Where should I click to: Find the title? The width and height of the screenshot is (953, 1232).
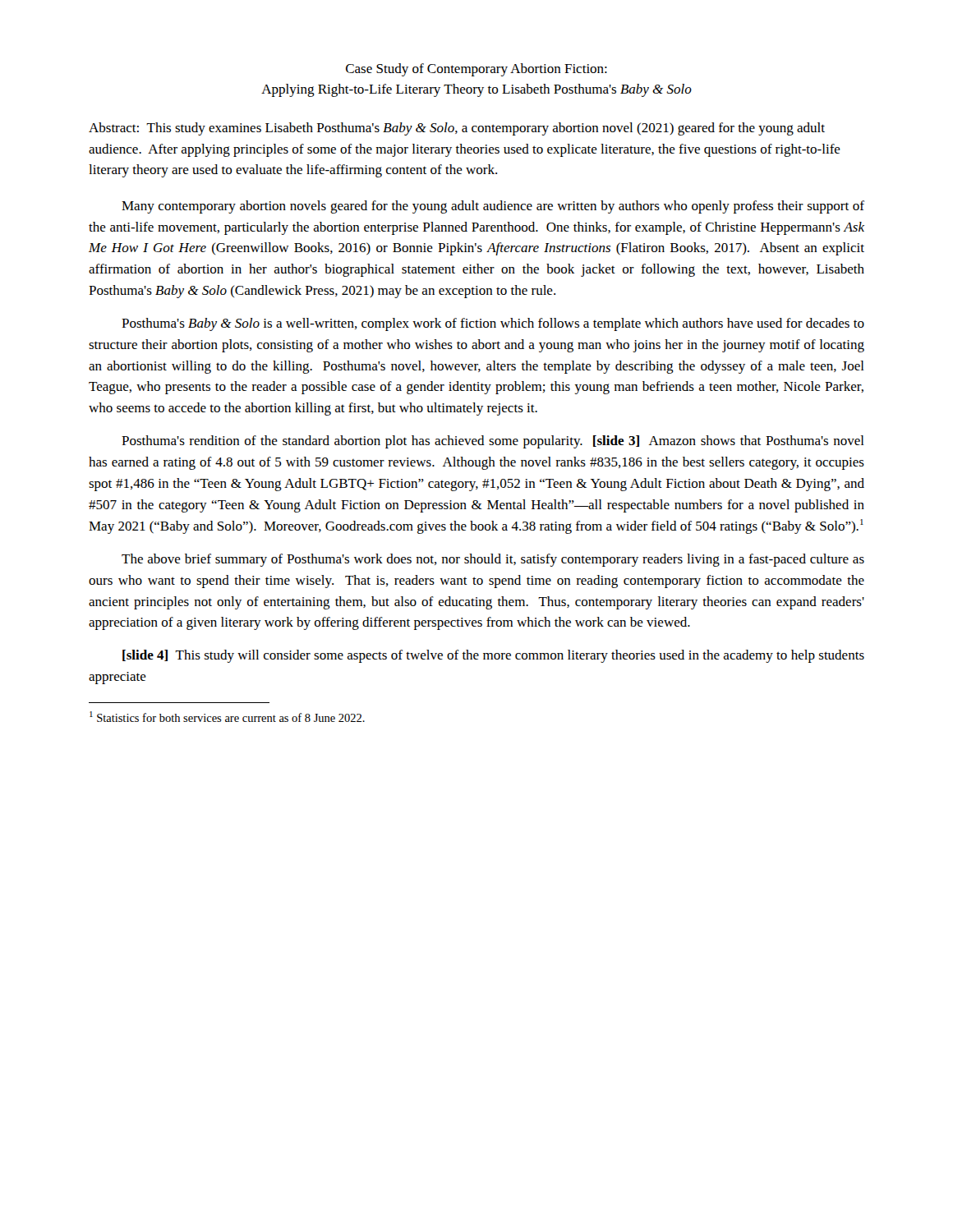476,79
